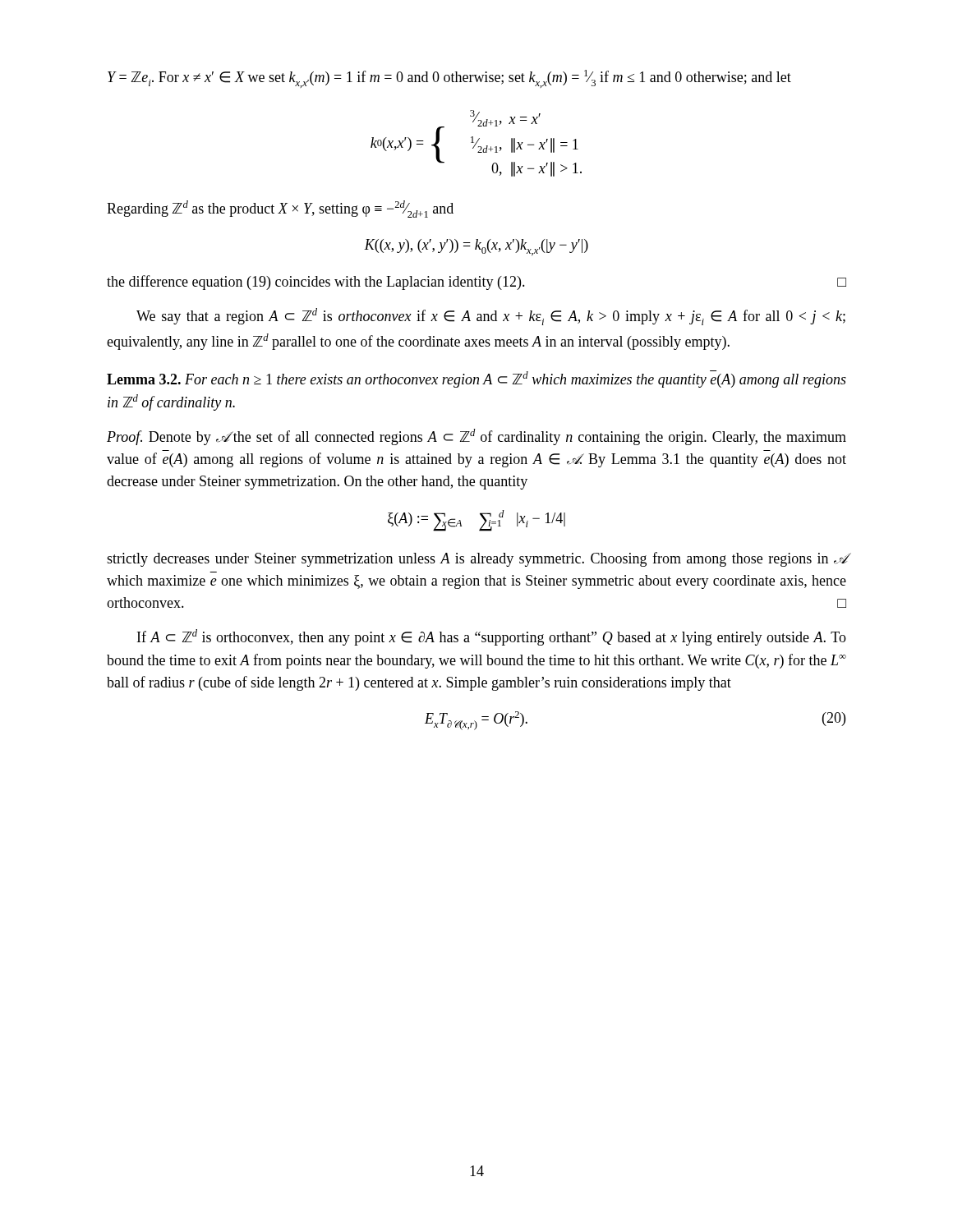Image resolution: width=953 pixels, height=1232 pixels.
Task: Find the block starting "ξ(A) := ∑x∈A ∑i=1d |xi −"
Action: (476, 519)
